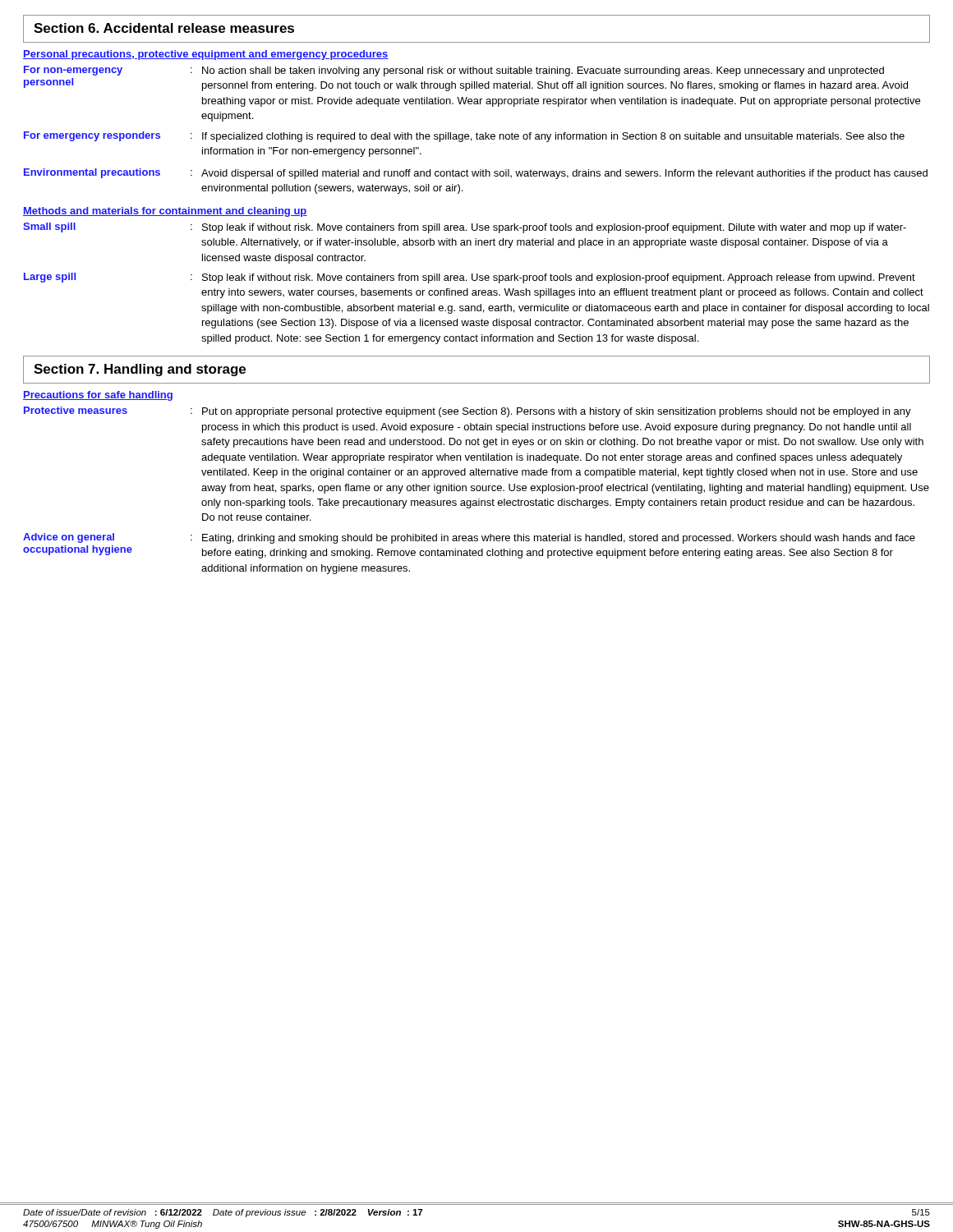
Task: Click the passage that begins "For emergency responders : If"
Action: [476, 144]
